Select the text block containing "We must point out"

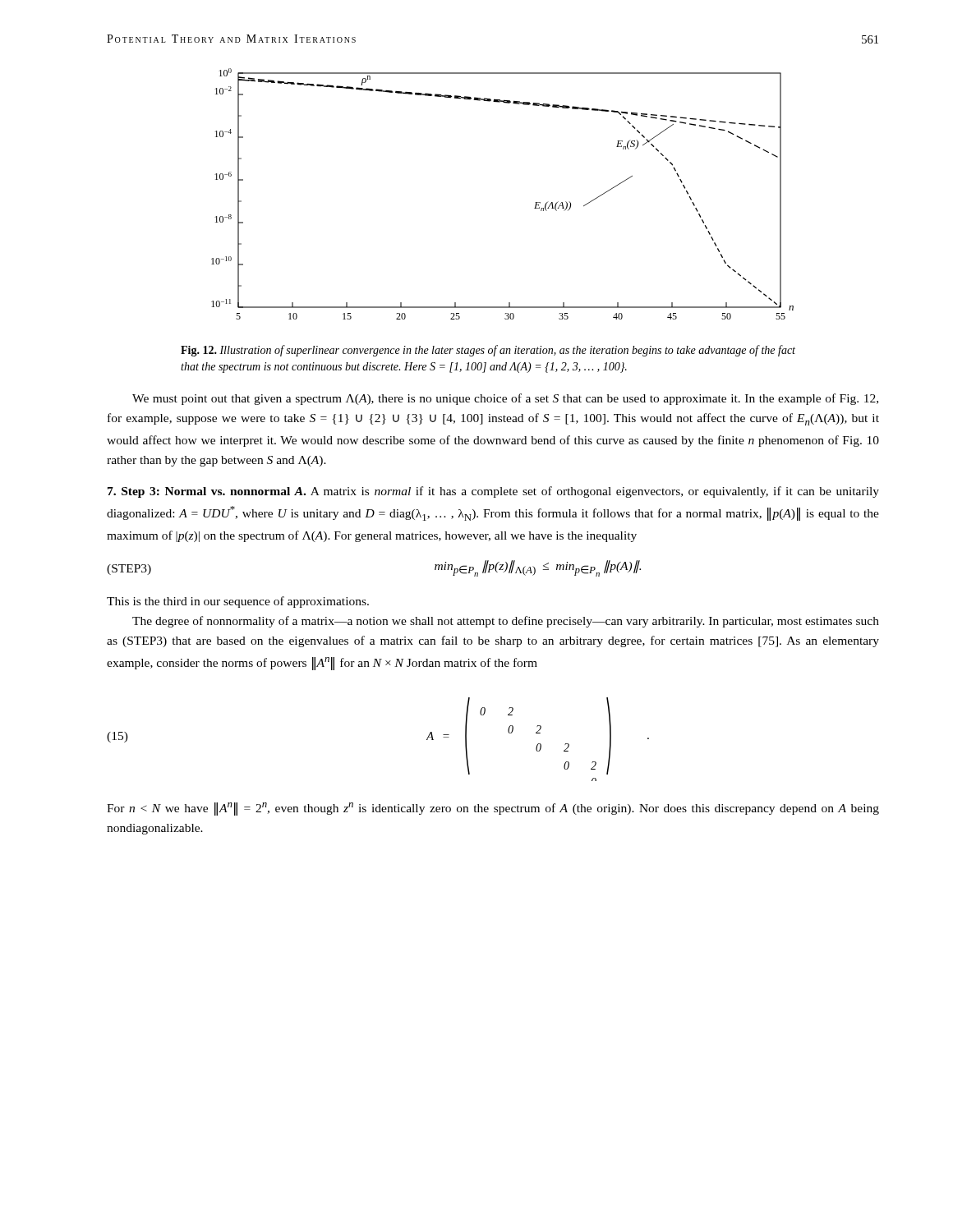click(x=493, y=429)
